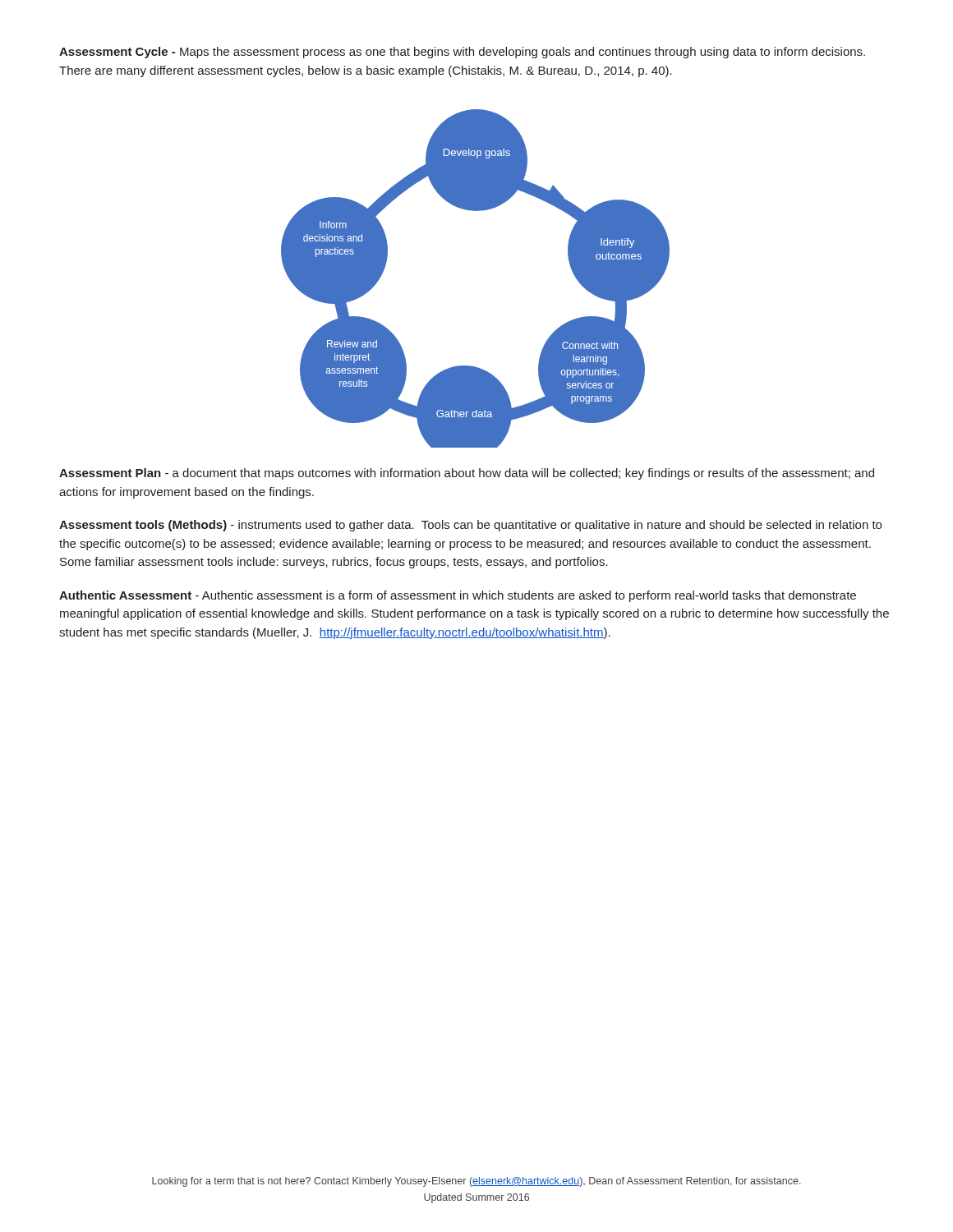Select the passage starting "Assessment tools (Methods) - instruments used"
The width and height of the screenshot is (953, 1232).
[471, 543]
